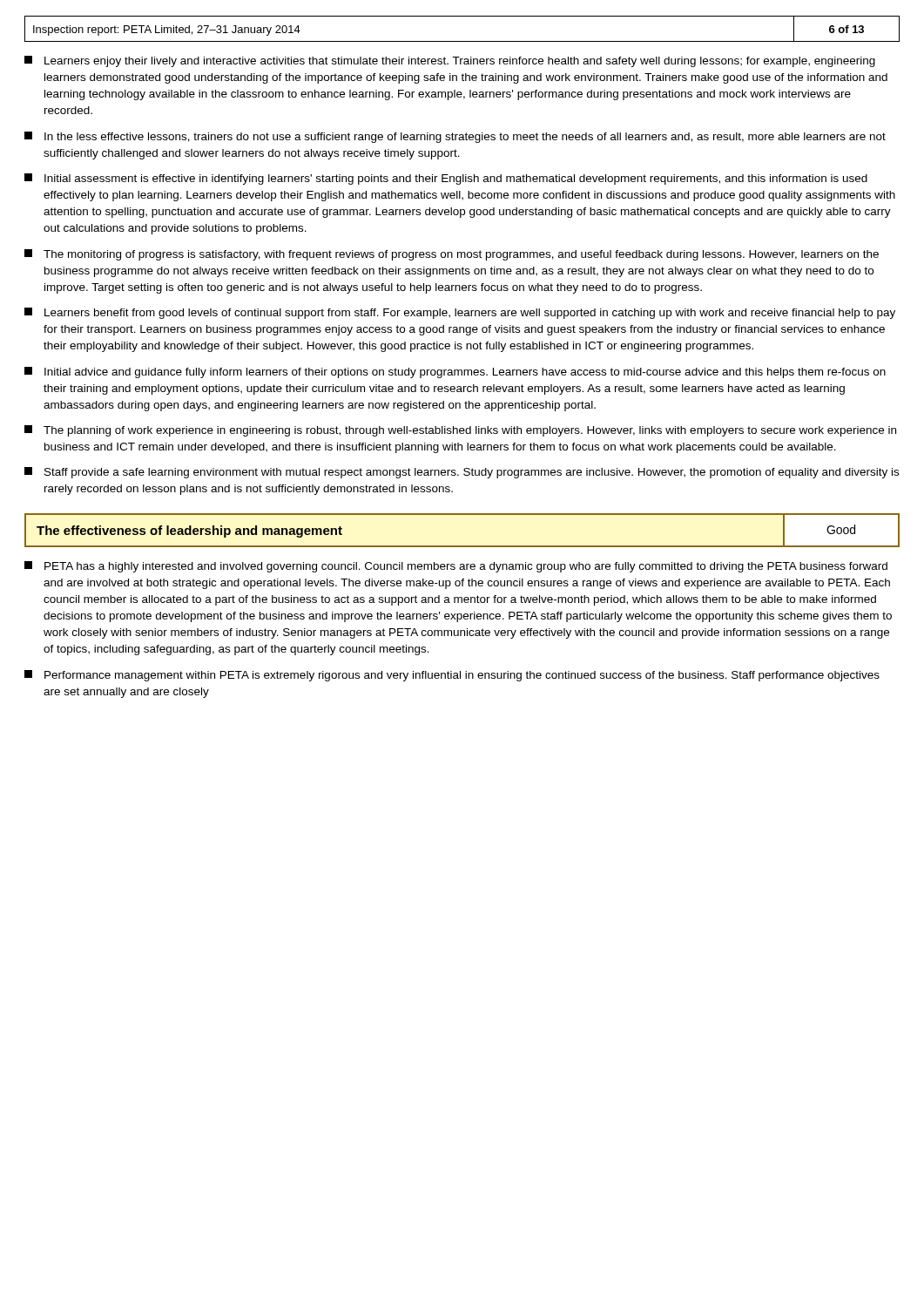Where is the passage that starts "Initial assessment is effective in identifying learners' starting"?
924x1307 pixels.
pyautogui.click(x=462, y=203)
